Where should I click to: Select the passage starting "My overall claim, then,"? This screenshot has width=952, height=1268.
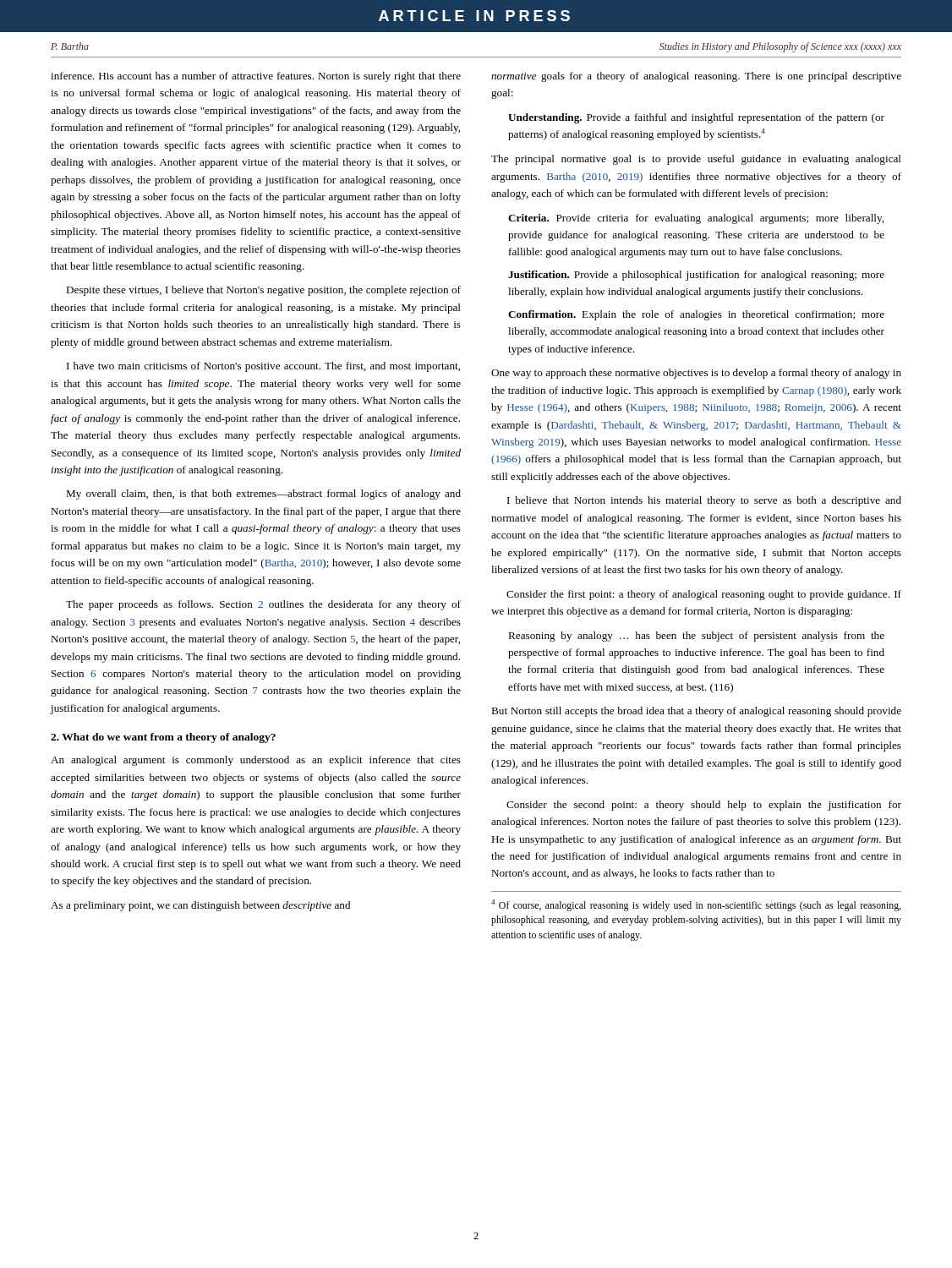[x=256, y=537]
